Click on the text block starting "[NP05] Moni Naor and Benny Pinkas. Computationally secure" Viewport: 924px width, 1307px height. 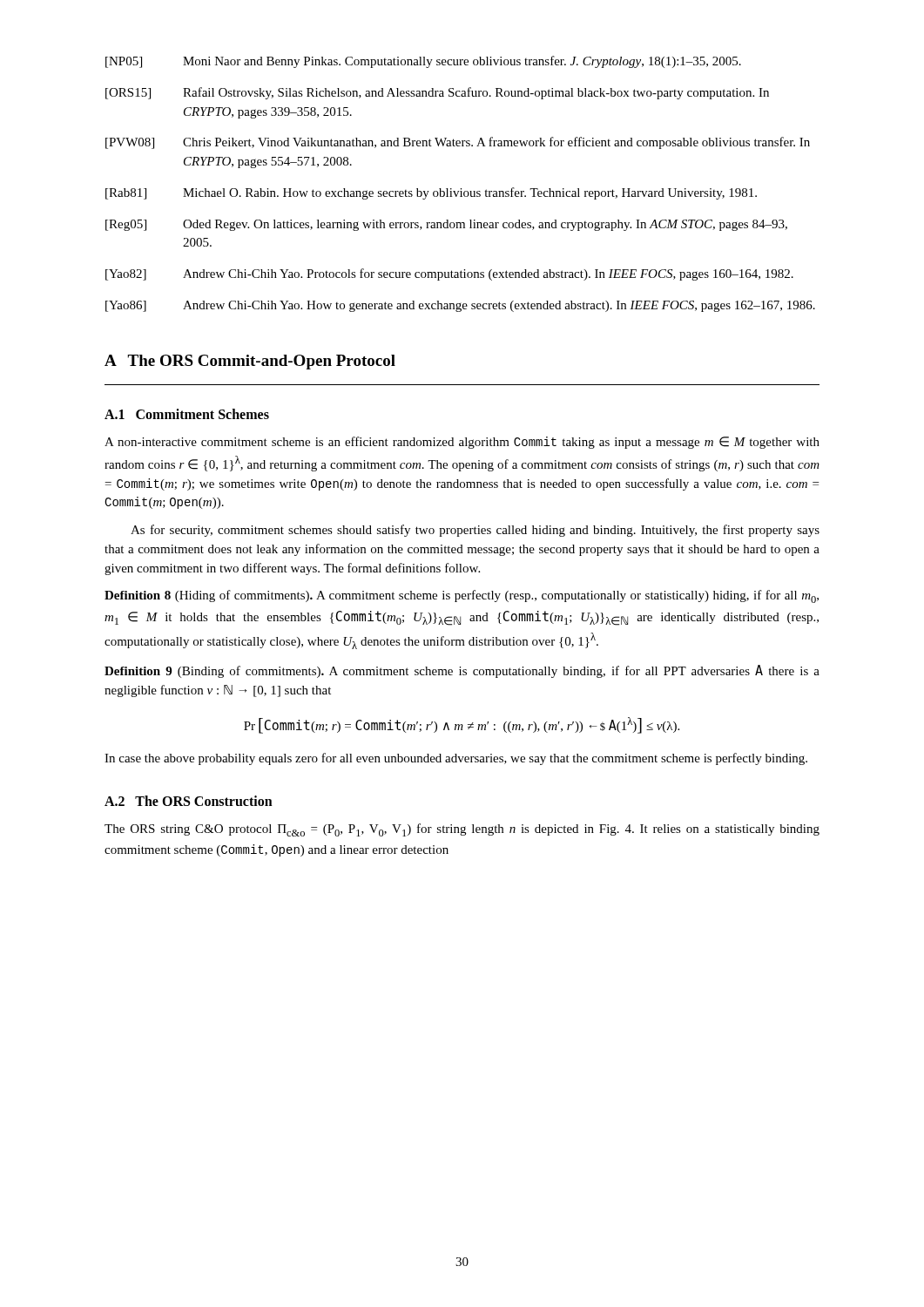462,62
